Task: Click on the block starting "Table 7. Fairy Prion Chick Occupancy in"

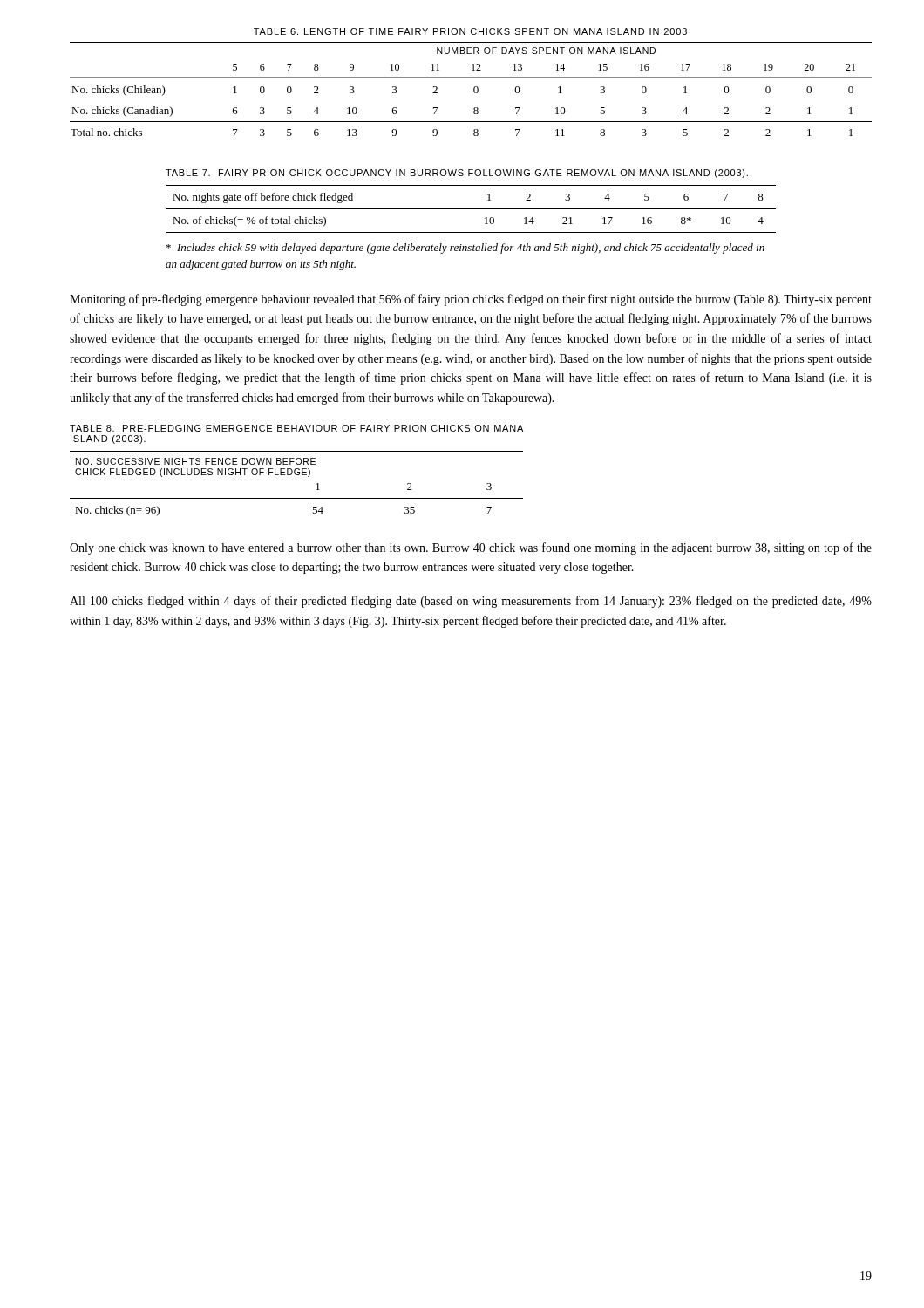Action: point(457,173)
